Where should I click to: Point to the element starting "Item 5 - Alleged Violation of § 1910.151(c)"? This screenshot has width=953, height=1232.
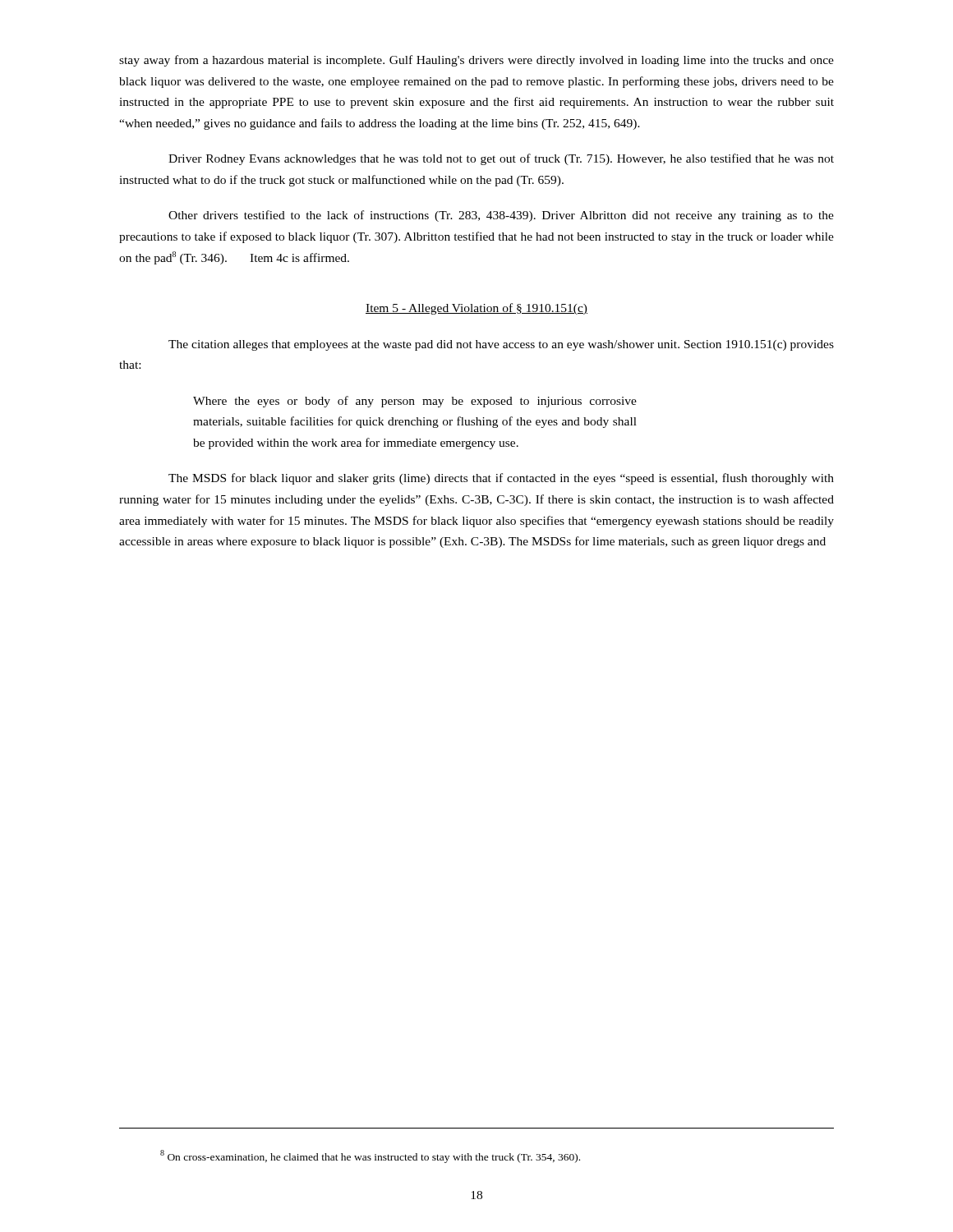[476, 308]
